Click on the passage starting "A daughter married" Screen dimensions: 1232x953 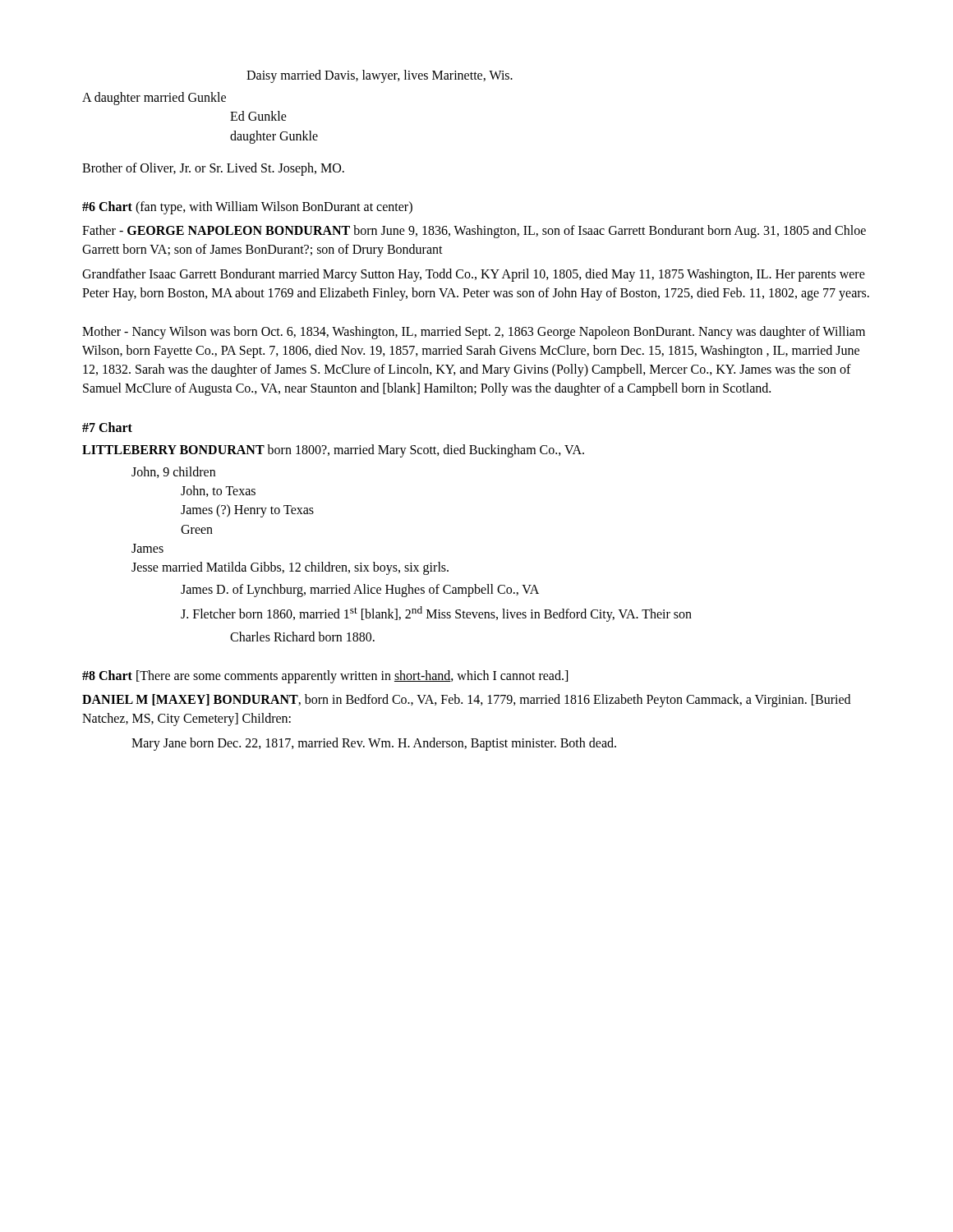[154, 99]
